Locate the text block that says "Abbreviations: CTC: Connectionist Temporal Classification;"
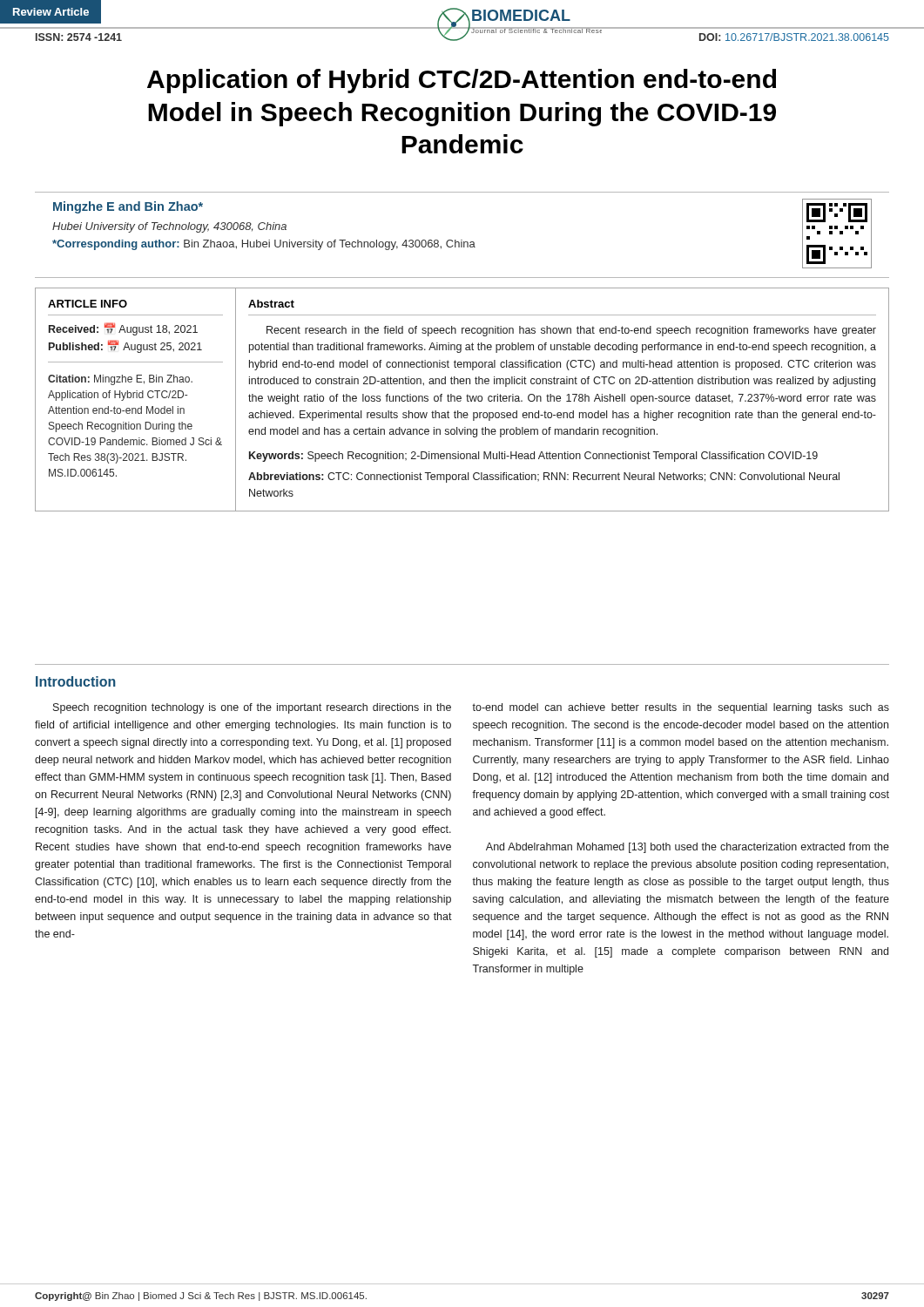 (544, 485)
